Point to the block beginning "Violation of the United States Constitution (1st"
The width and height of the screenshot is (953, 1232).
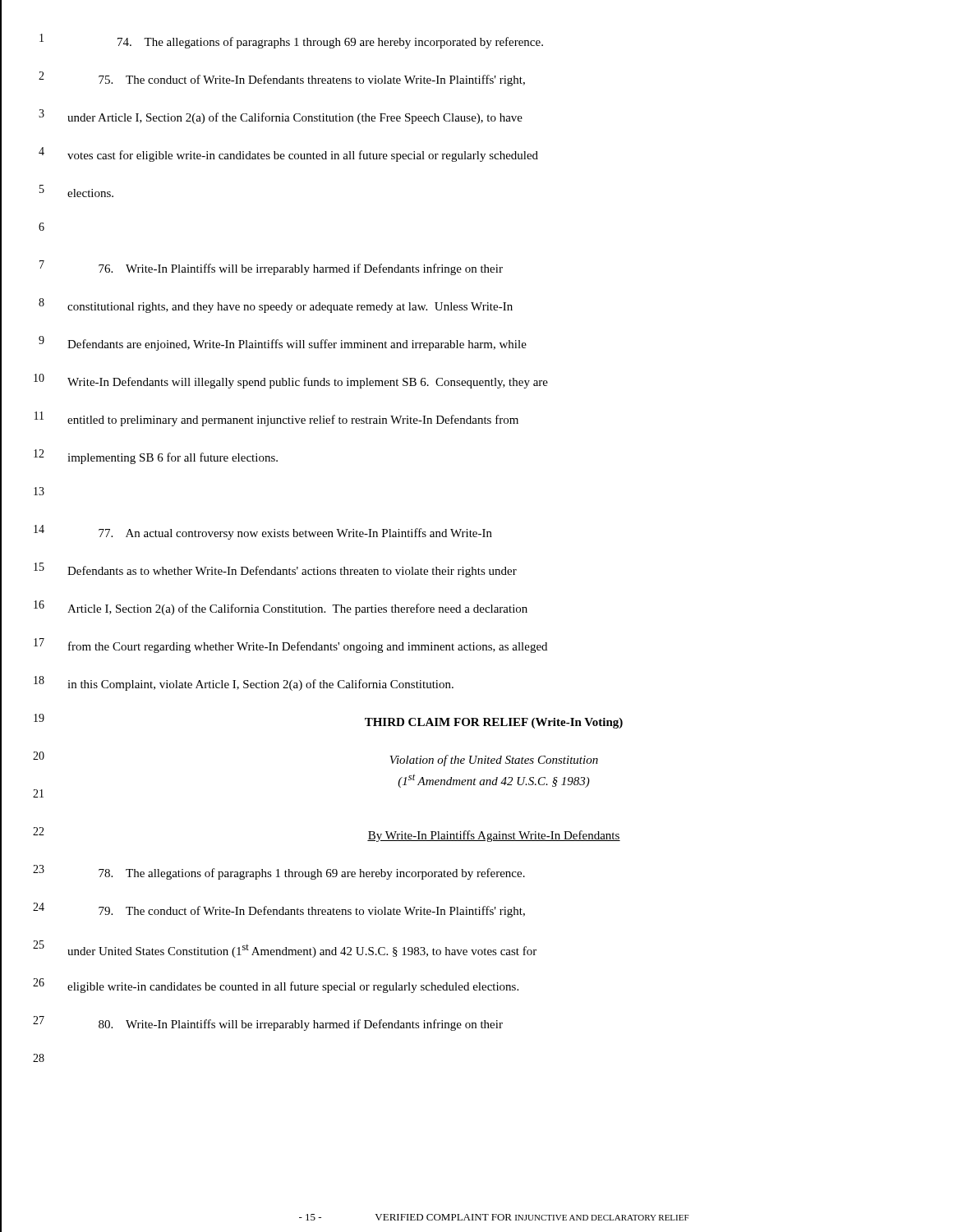pyautogui.click(x=494, y=770)
